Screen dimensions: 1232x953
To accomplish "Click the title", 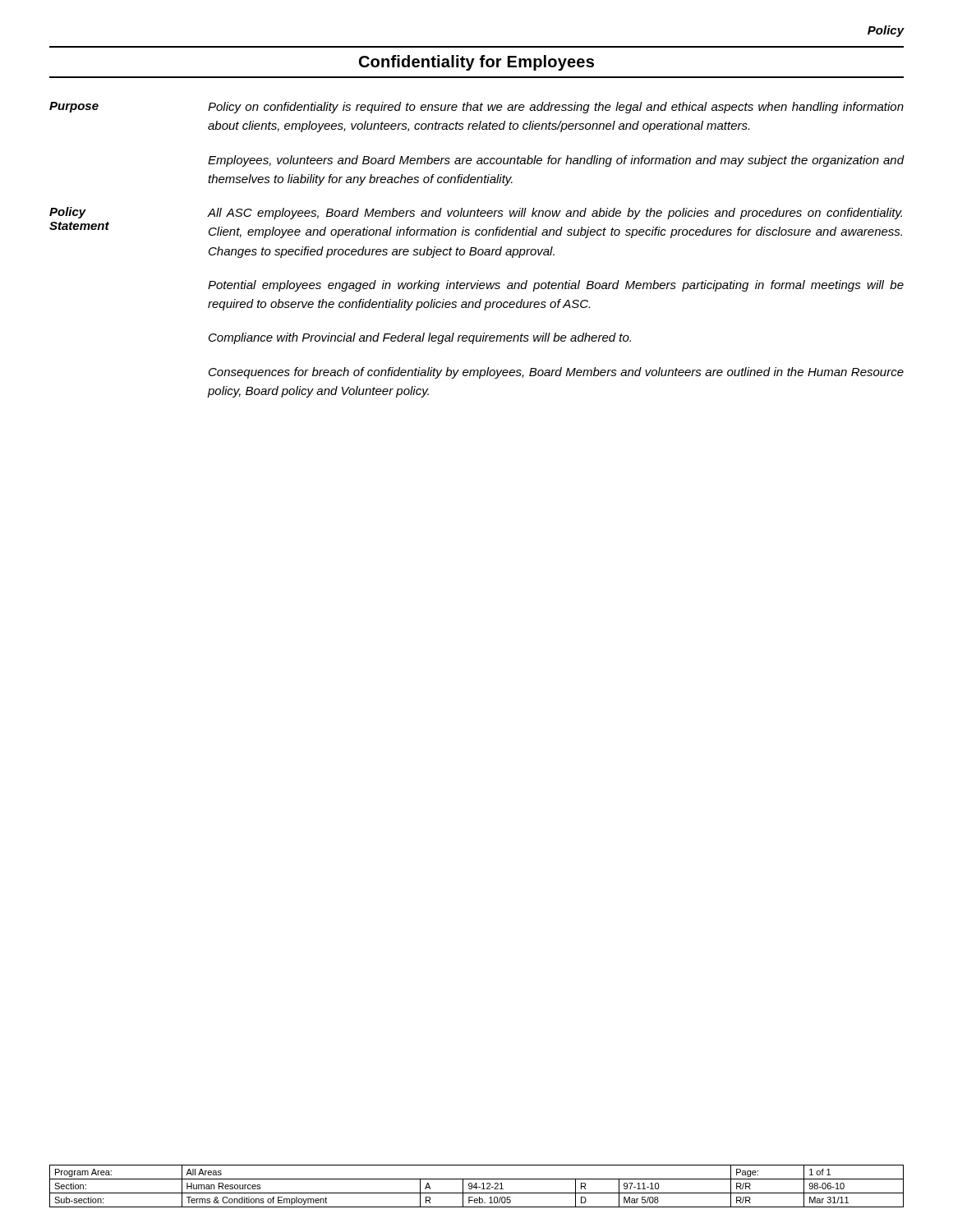I will click(x=476, y=62).
